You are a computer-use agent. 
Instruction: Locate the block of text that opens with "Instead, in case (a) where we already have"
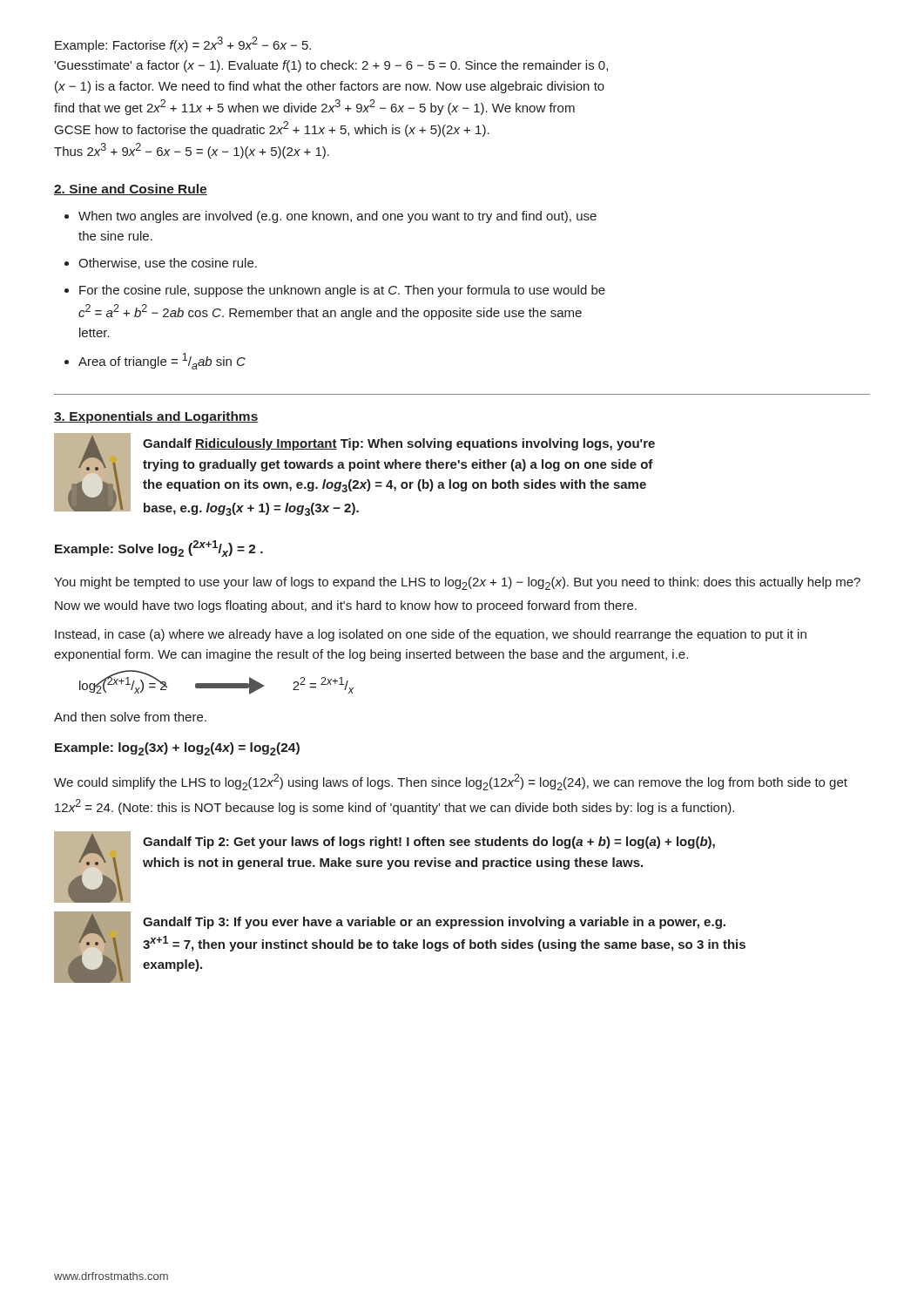[431, 644]
